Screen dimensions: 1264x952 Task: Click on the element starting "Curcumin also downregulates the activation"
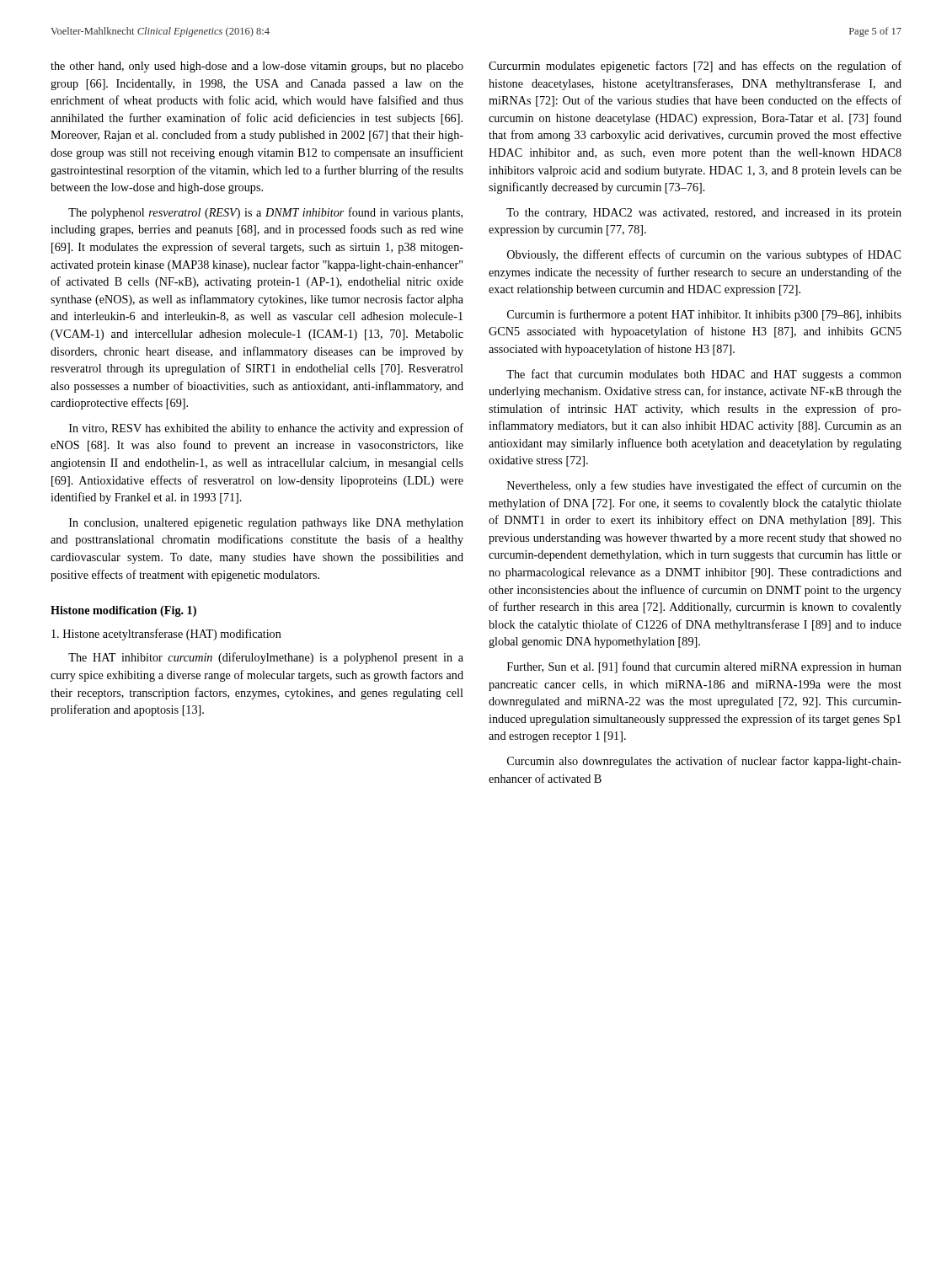(695, 770)
